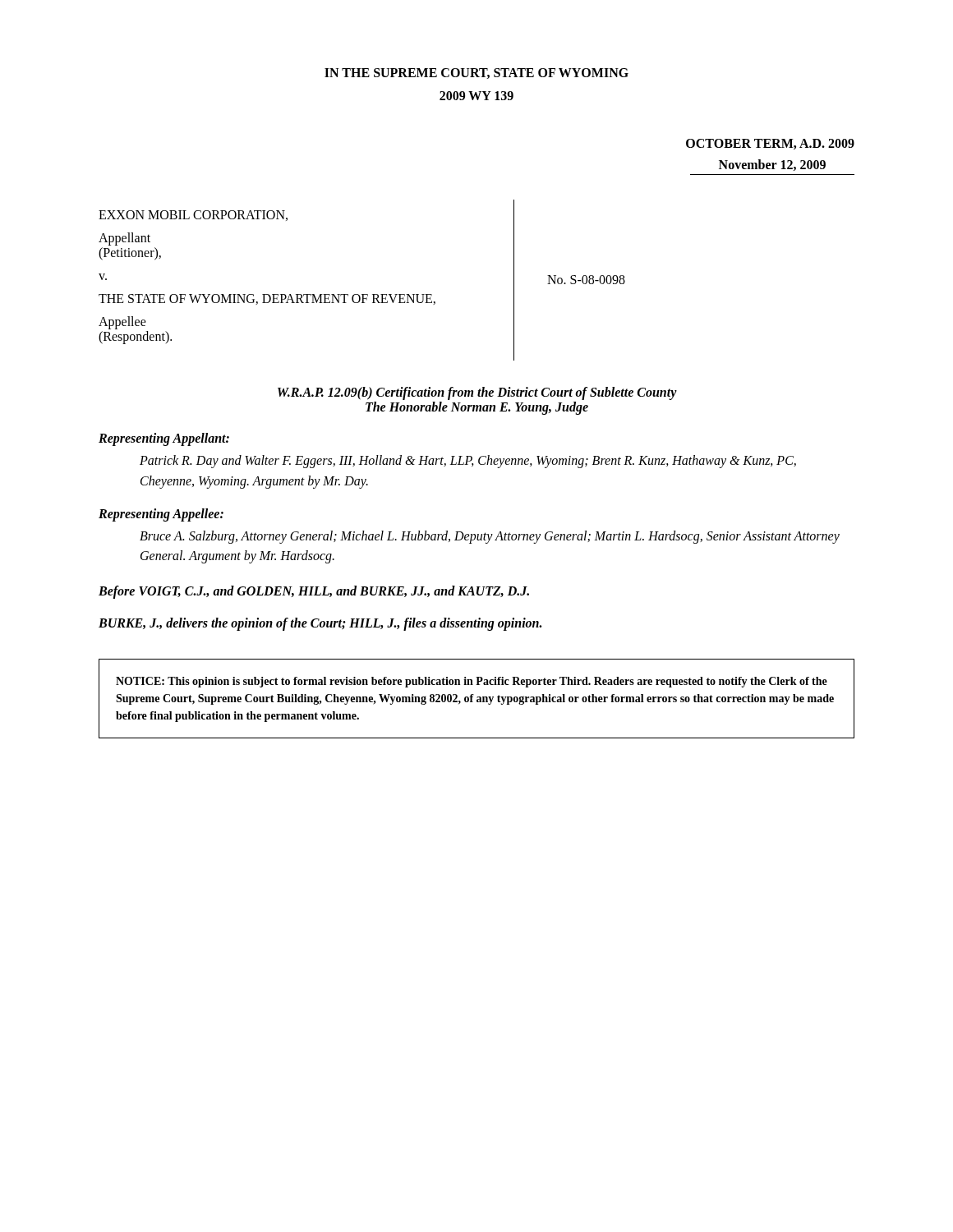The width and height of the screenshot is (953, 1232).
Task: Find "No. S-08-0098" on this page
Action: tap(586, 280)
